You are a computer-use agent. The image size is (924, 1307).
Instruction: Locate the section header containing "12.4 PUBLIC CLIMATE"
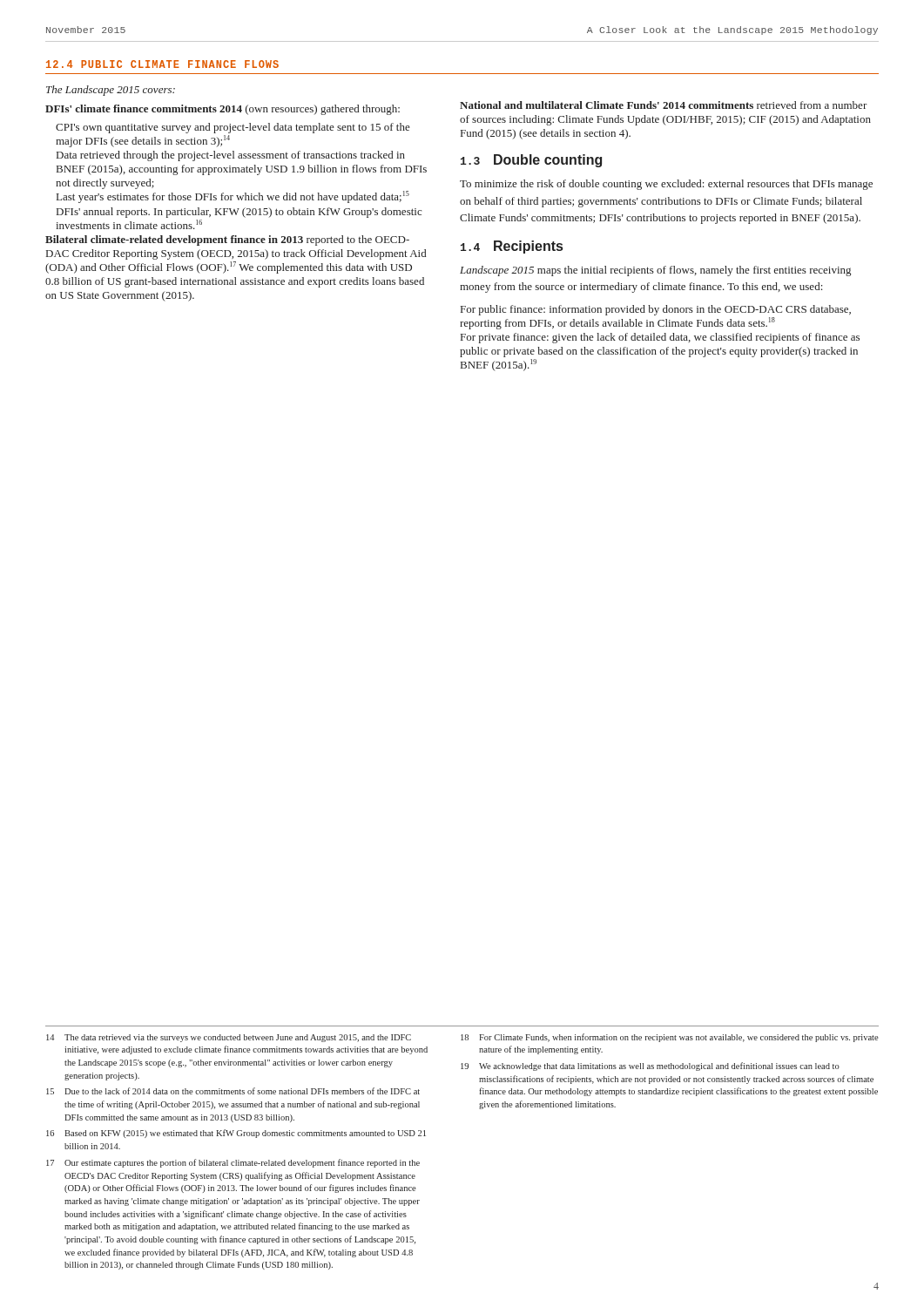[x=162, y=65]
